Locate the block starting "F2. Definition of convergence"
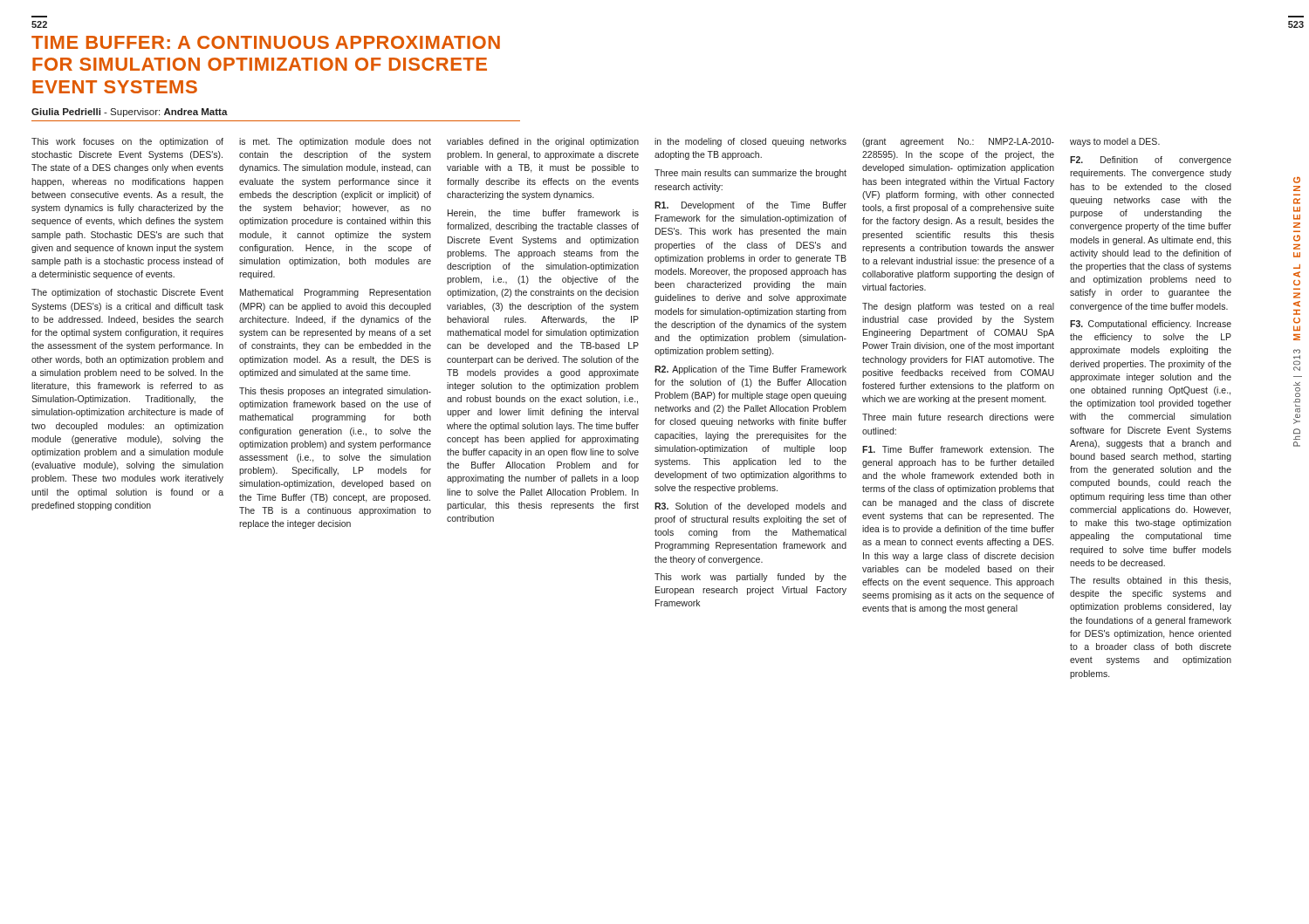 (x=1151, y=233)
